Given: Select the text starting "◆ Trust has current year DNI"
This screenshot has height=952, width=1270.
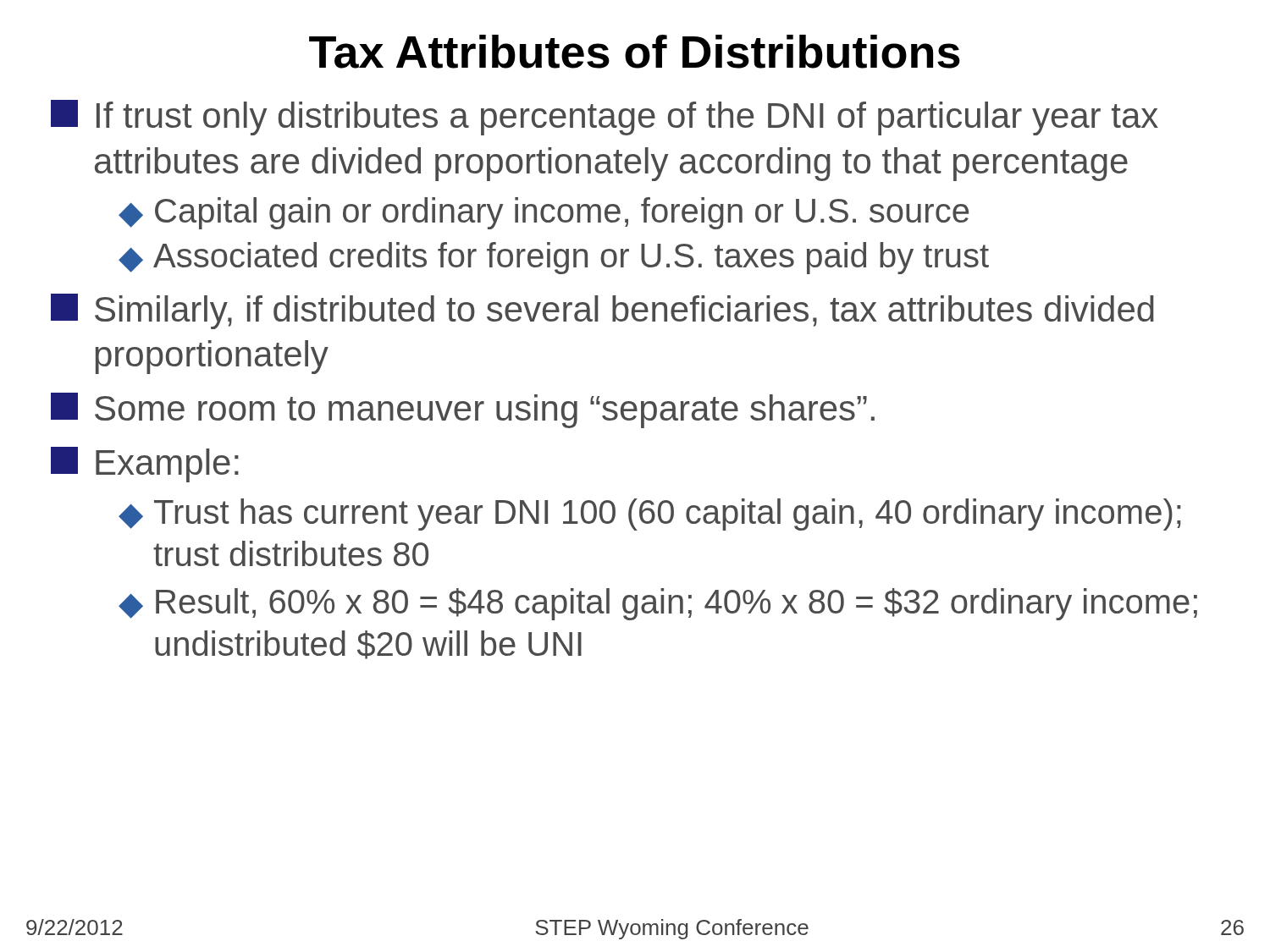Looking at the screenshot, I should (x=669, y=533).
